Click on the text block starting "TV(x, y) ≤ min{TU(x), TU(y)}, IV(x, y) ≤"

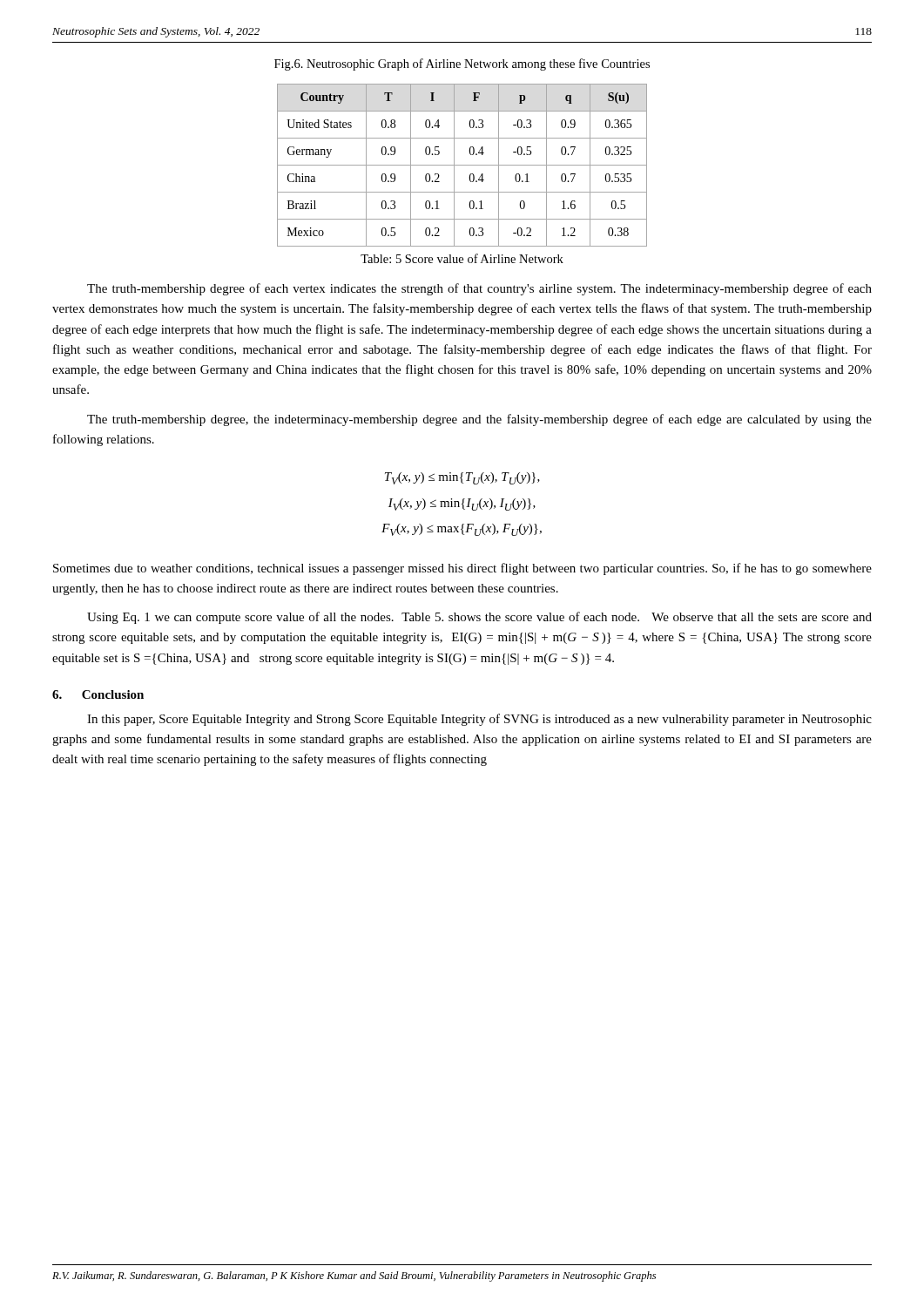pyautogui.click(x=462, y=504)
